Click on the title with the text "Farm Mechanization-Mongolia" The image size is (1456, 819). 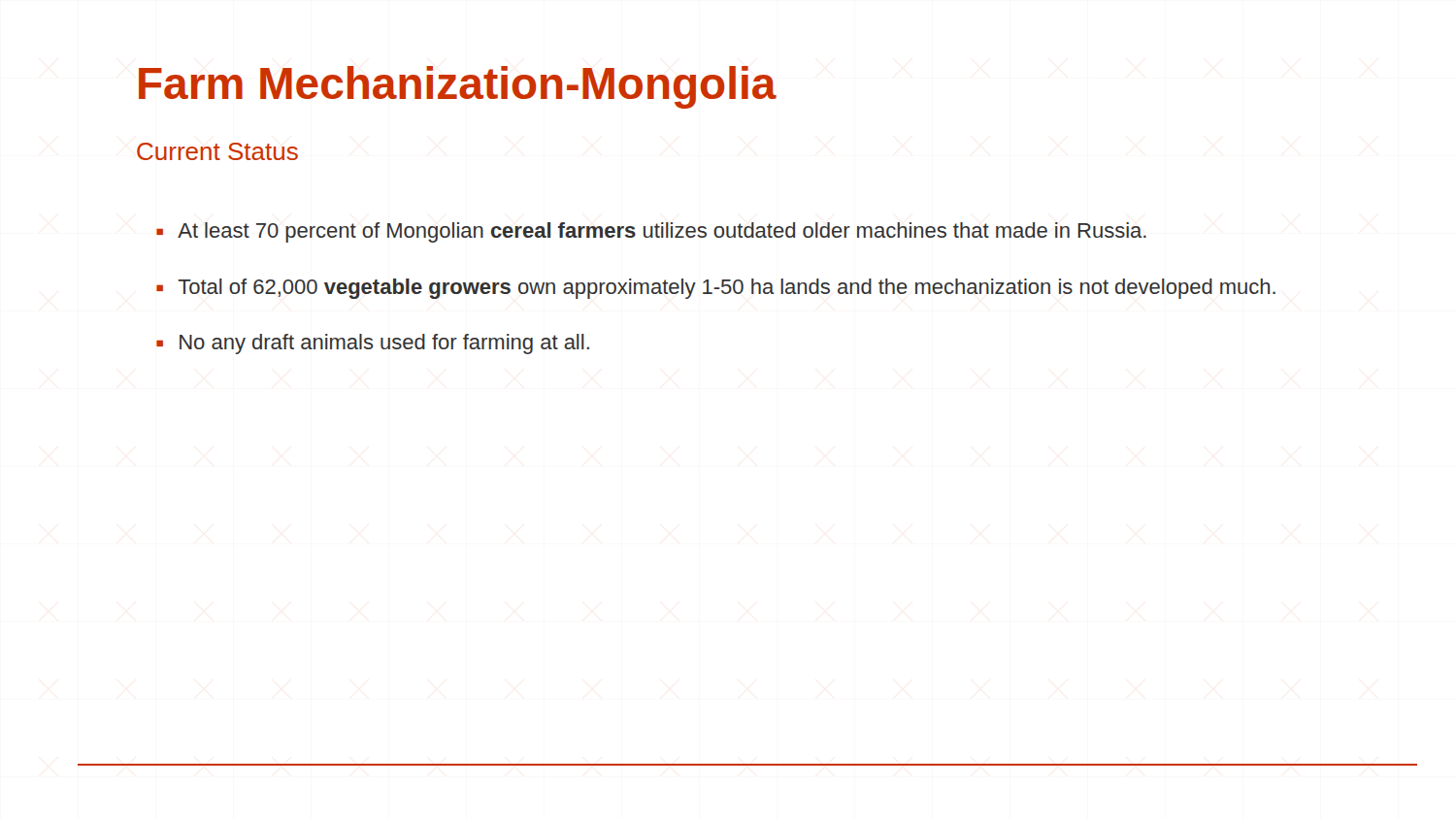tap(456, 83)
